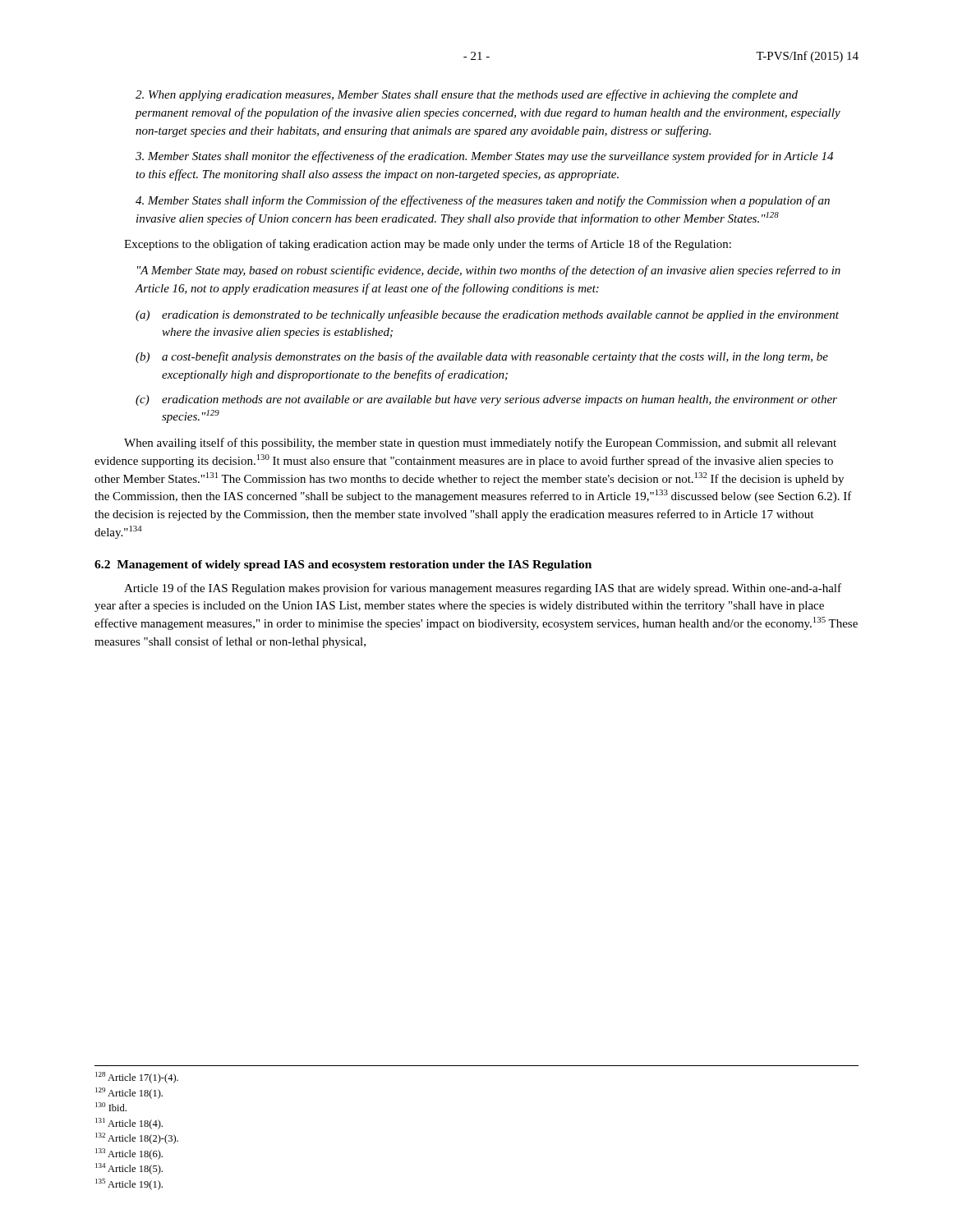The height and width of the screenshot is (1232, 953).
Task: Click the passage that begins "(c) eradication methods"
Action: coord(489,408)
